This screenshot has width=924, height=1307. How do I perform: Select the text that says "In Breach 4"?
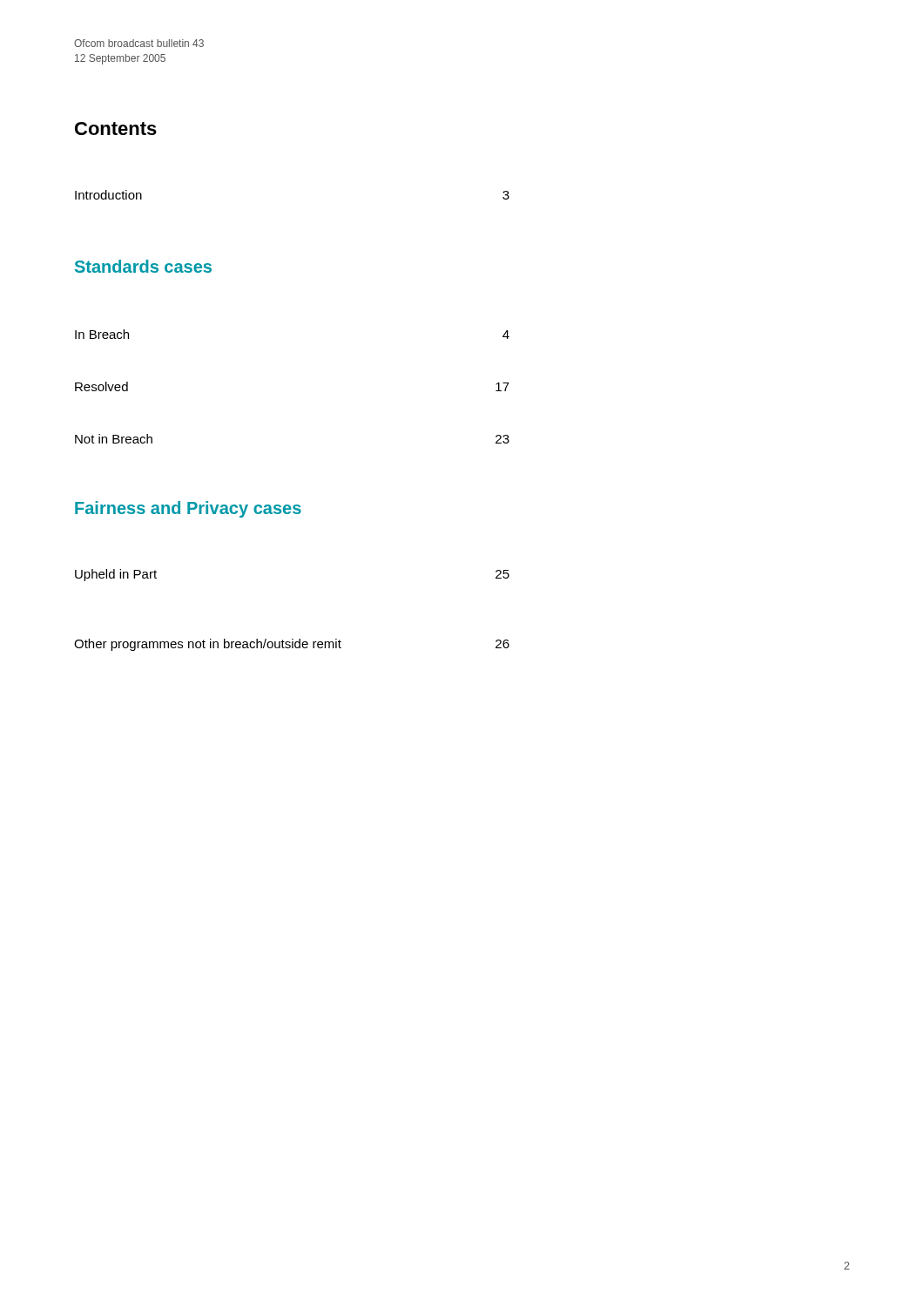(x=110, y=333)
